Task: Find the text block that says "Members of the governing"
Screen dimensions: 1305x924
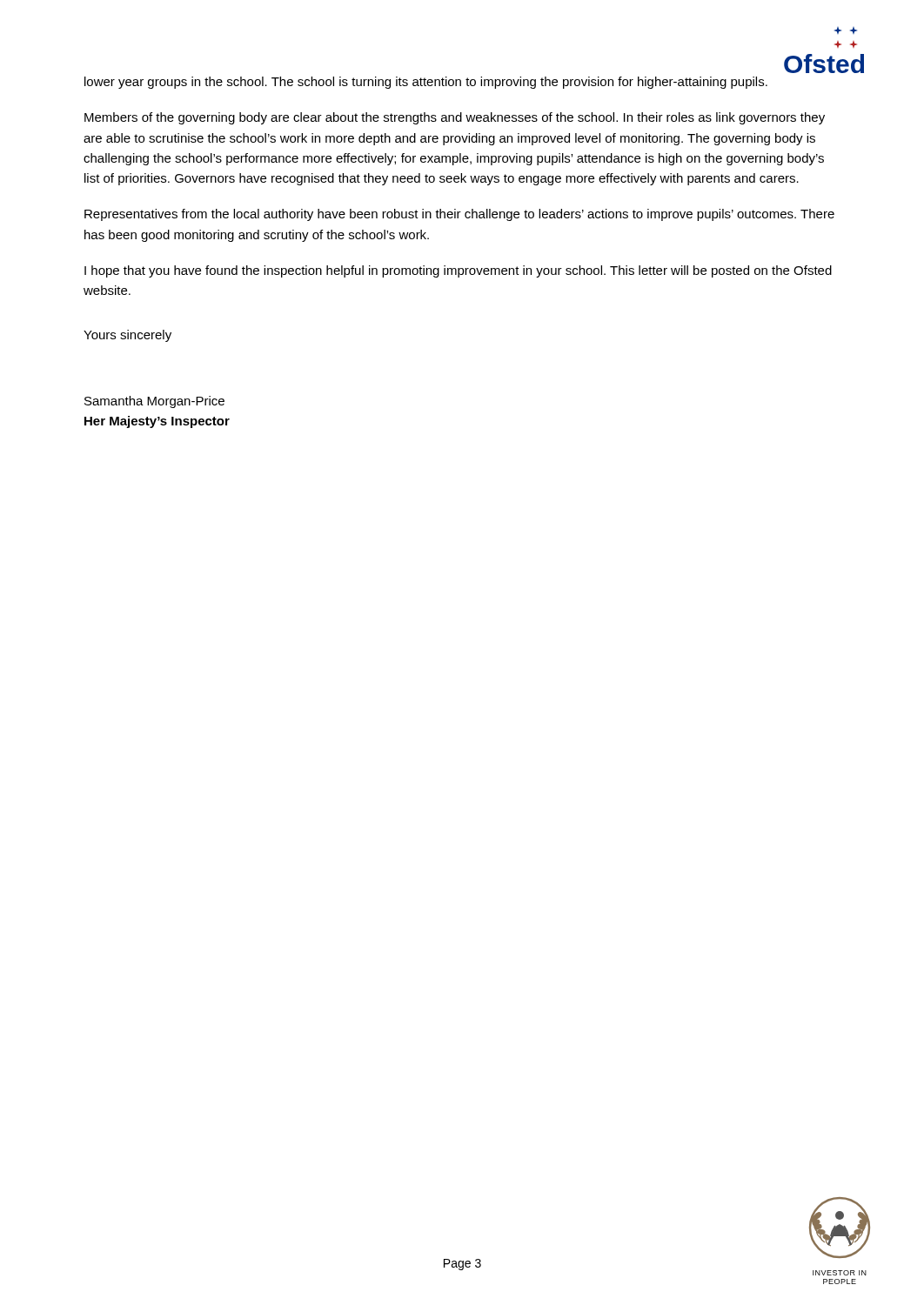Action: pos(462,148)
